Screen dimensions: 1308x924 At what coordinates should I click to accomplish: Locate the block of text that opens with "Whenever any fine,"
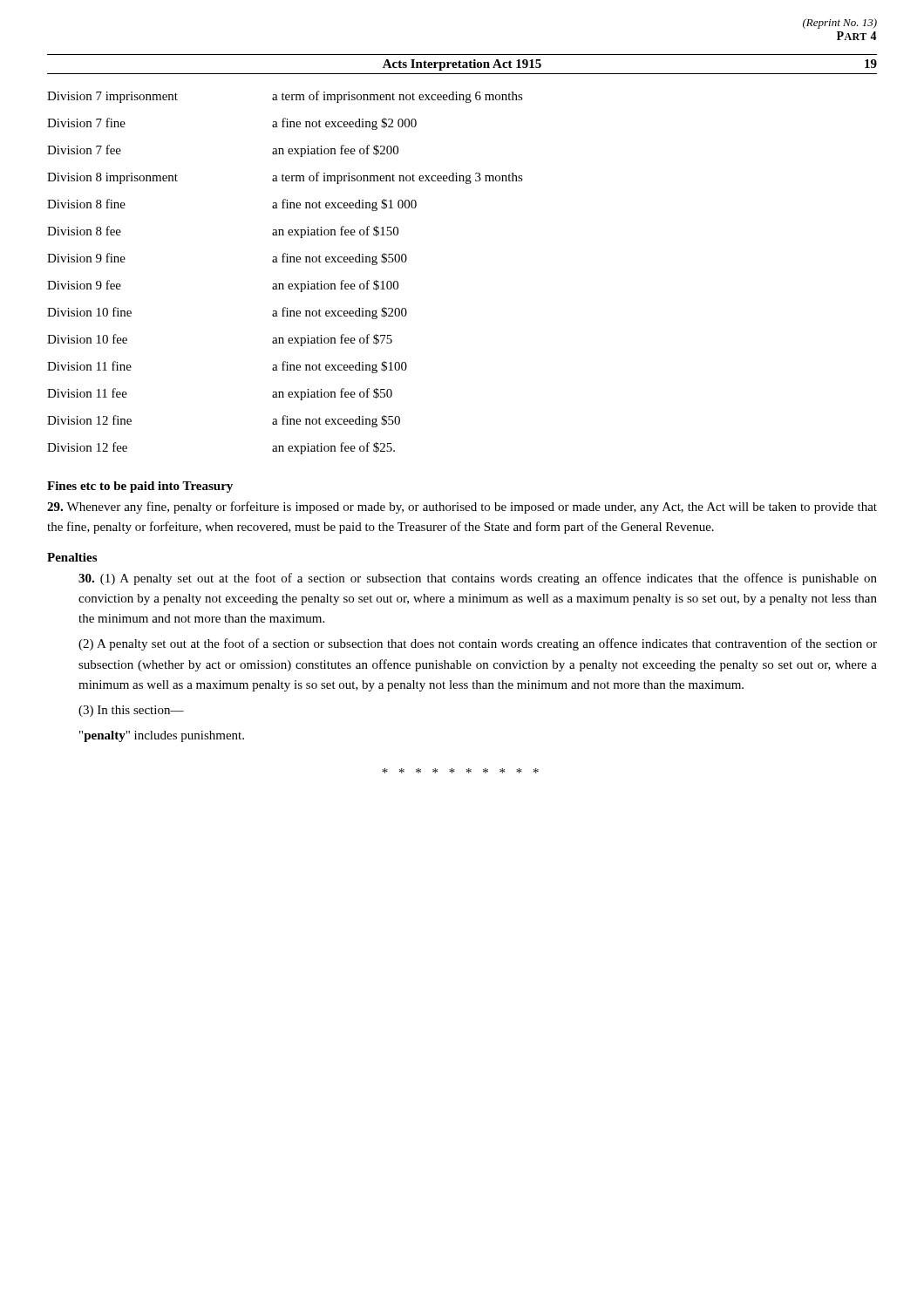click(462, 517)
